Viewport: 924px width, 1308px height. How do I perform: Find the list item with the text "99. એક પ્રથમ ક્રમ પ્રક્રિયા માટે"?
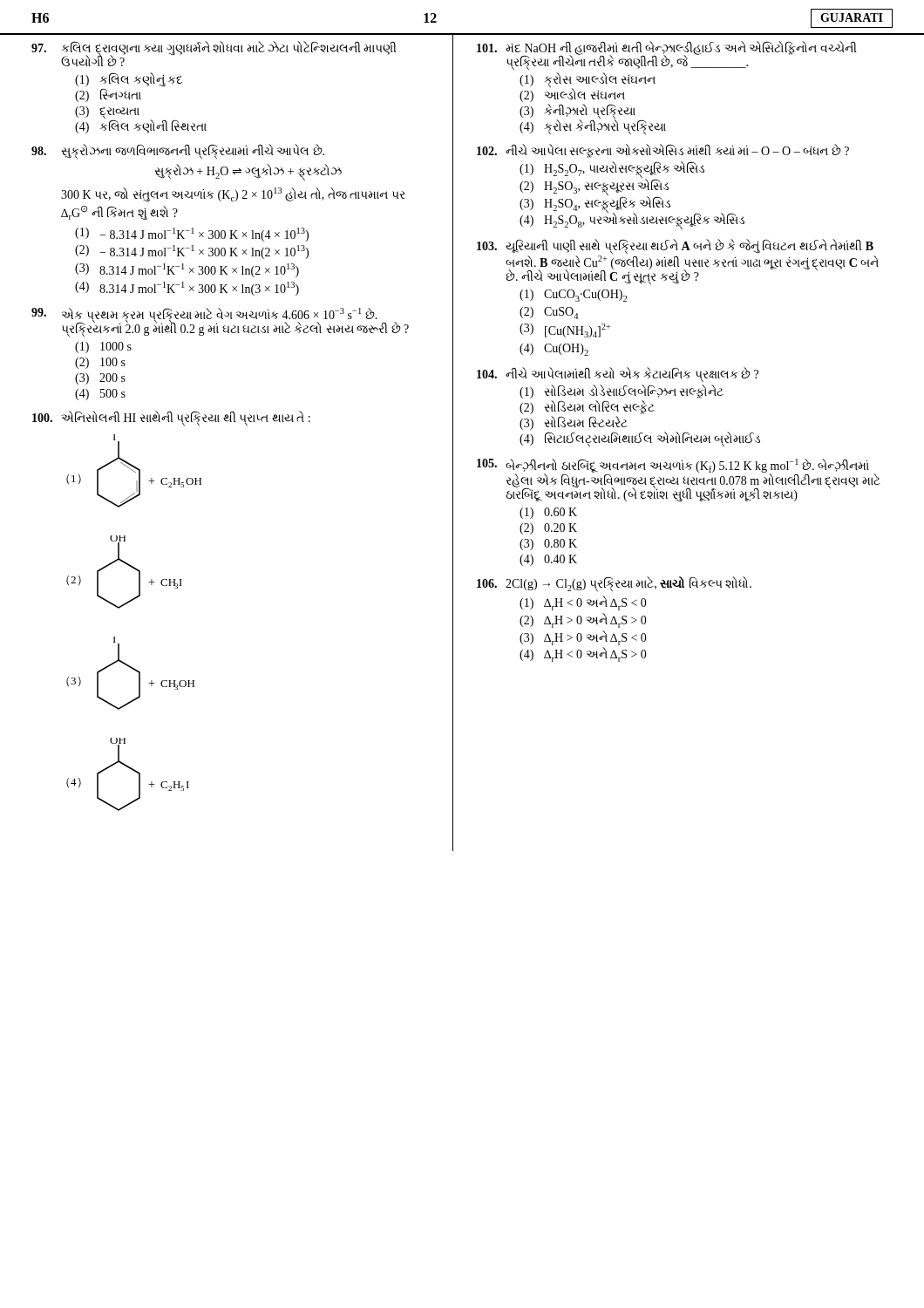pos(220,323)
